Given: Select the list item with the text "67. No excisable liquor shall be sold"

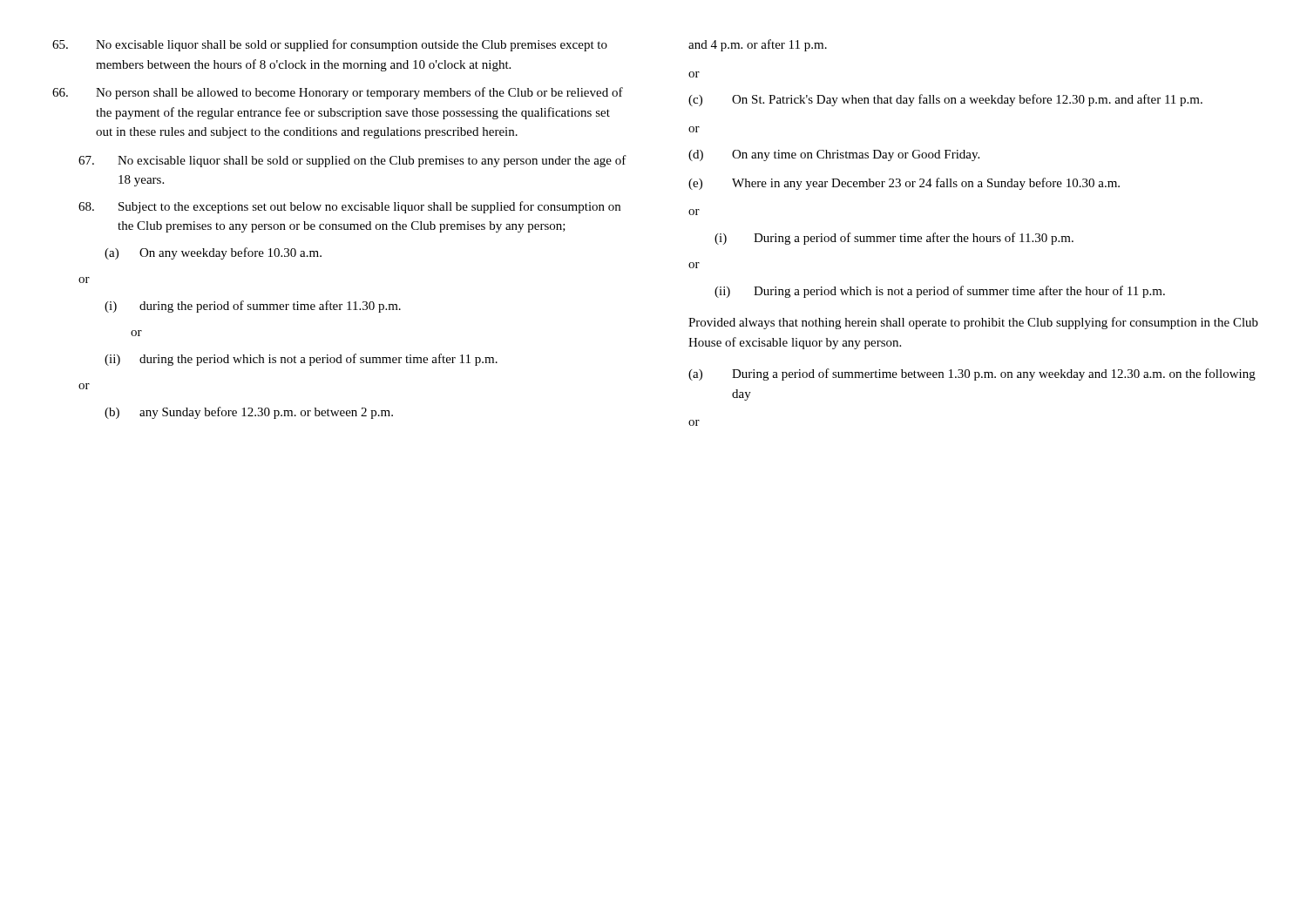Looking at the screenshot, I should pyautogui.click(x=353, y=170).
